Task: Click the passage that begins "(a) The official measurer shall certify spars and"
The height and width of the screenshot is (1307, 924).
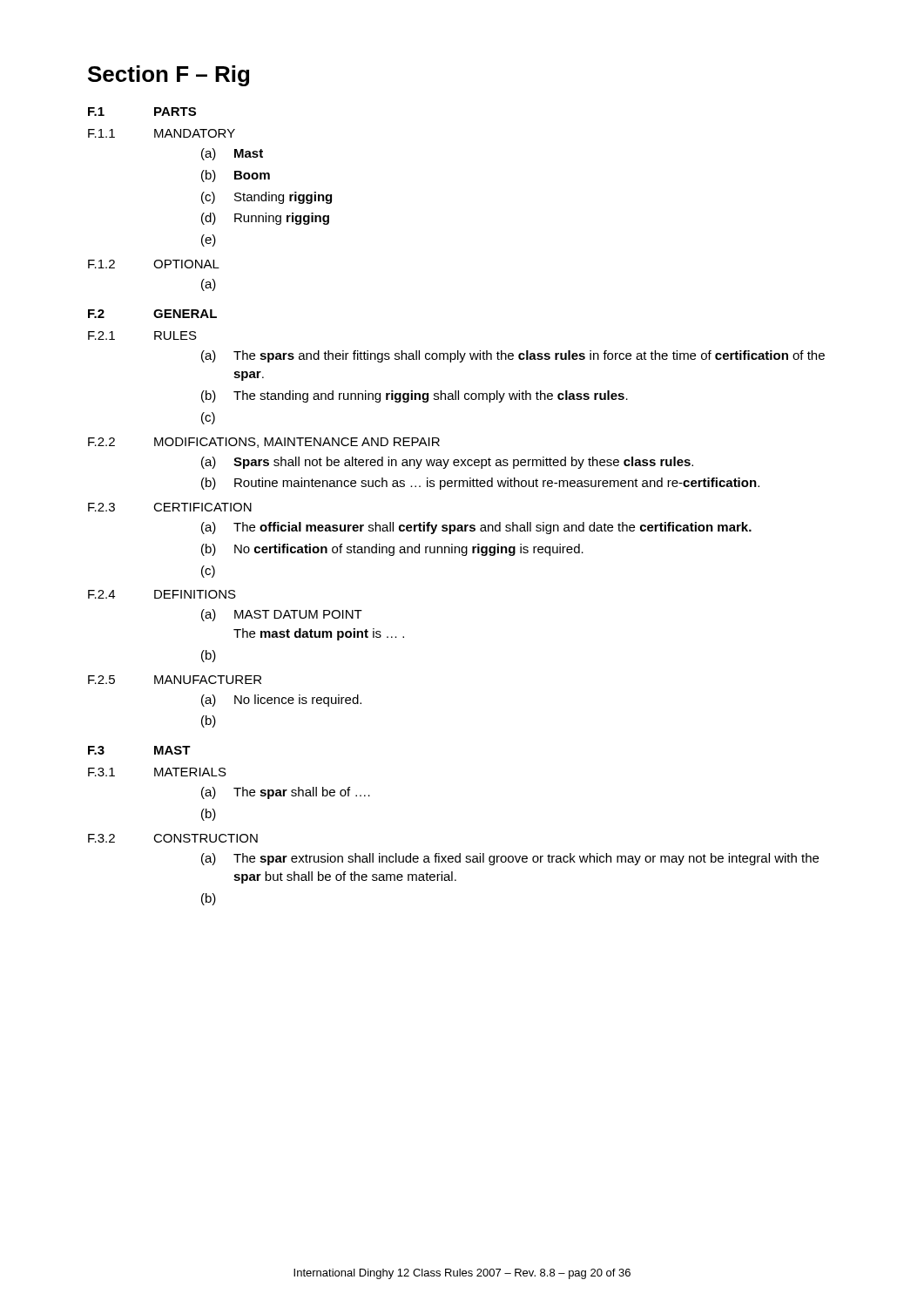Action: coord(519,527)
